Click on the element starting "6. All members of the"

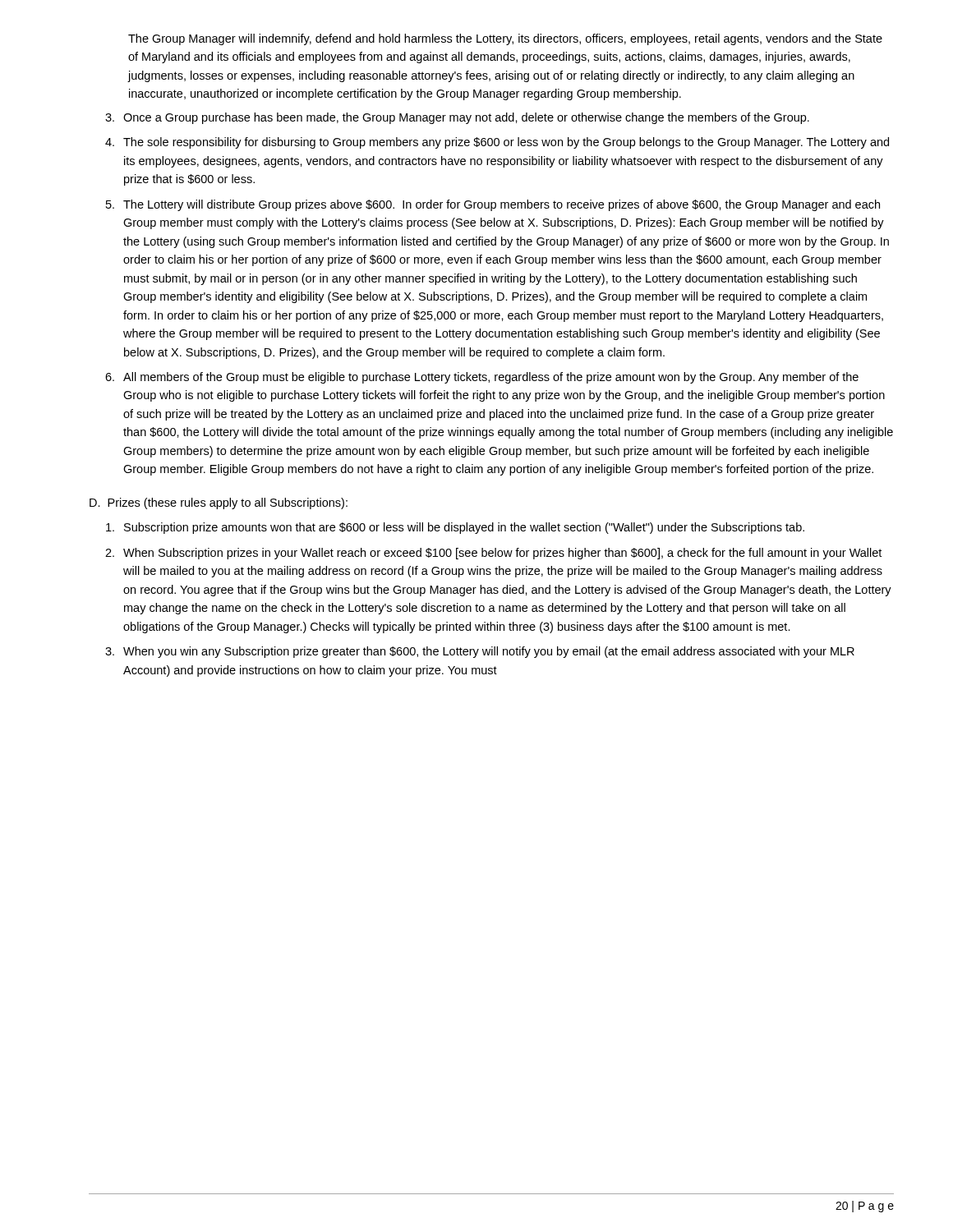(491, 423)
